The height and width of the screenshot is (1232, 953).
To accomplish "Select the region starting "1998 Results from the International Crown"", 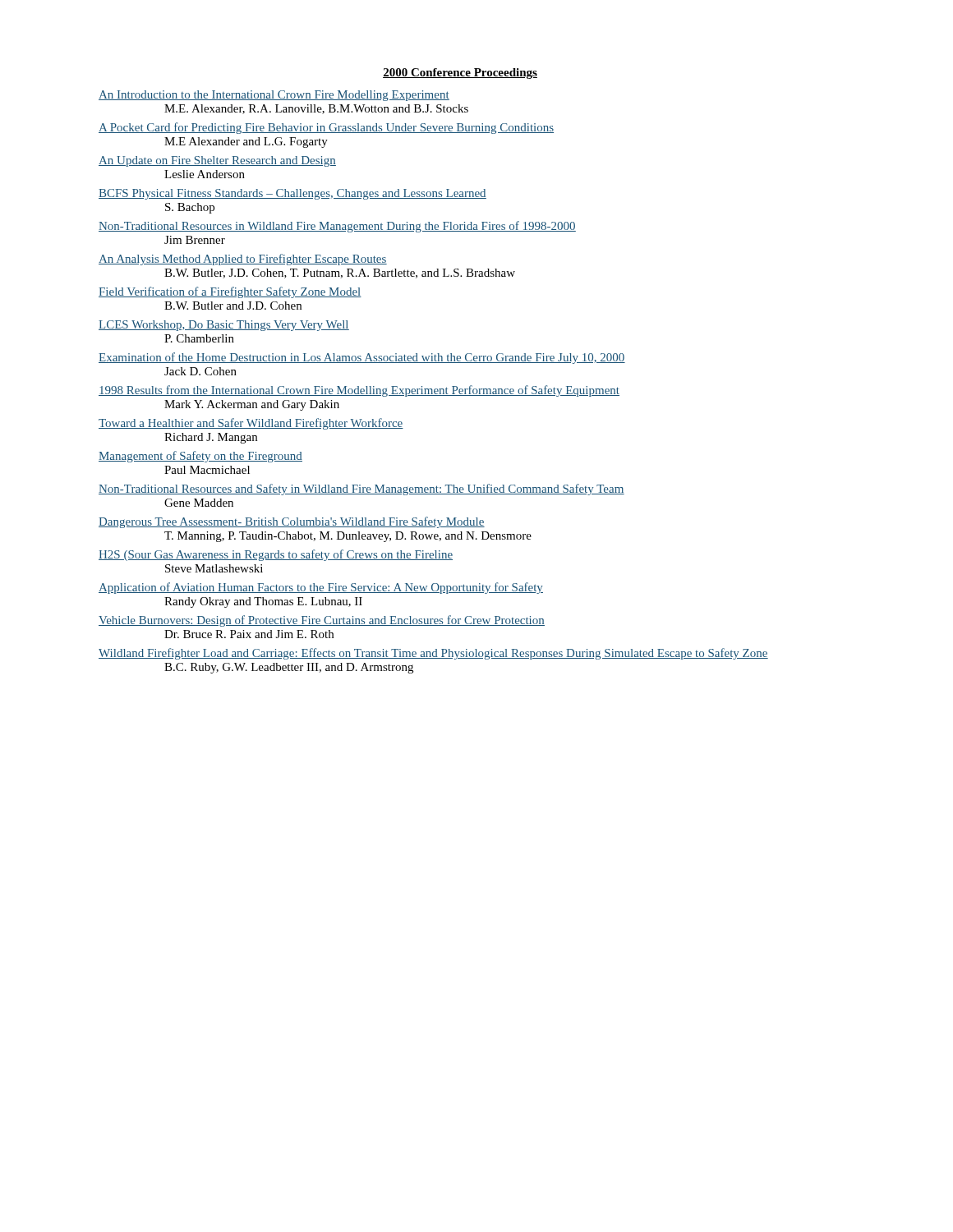I will (x=460, y=398).
